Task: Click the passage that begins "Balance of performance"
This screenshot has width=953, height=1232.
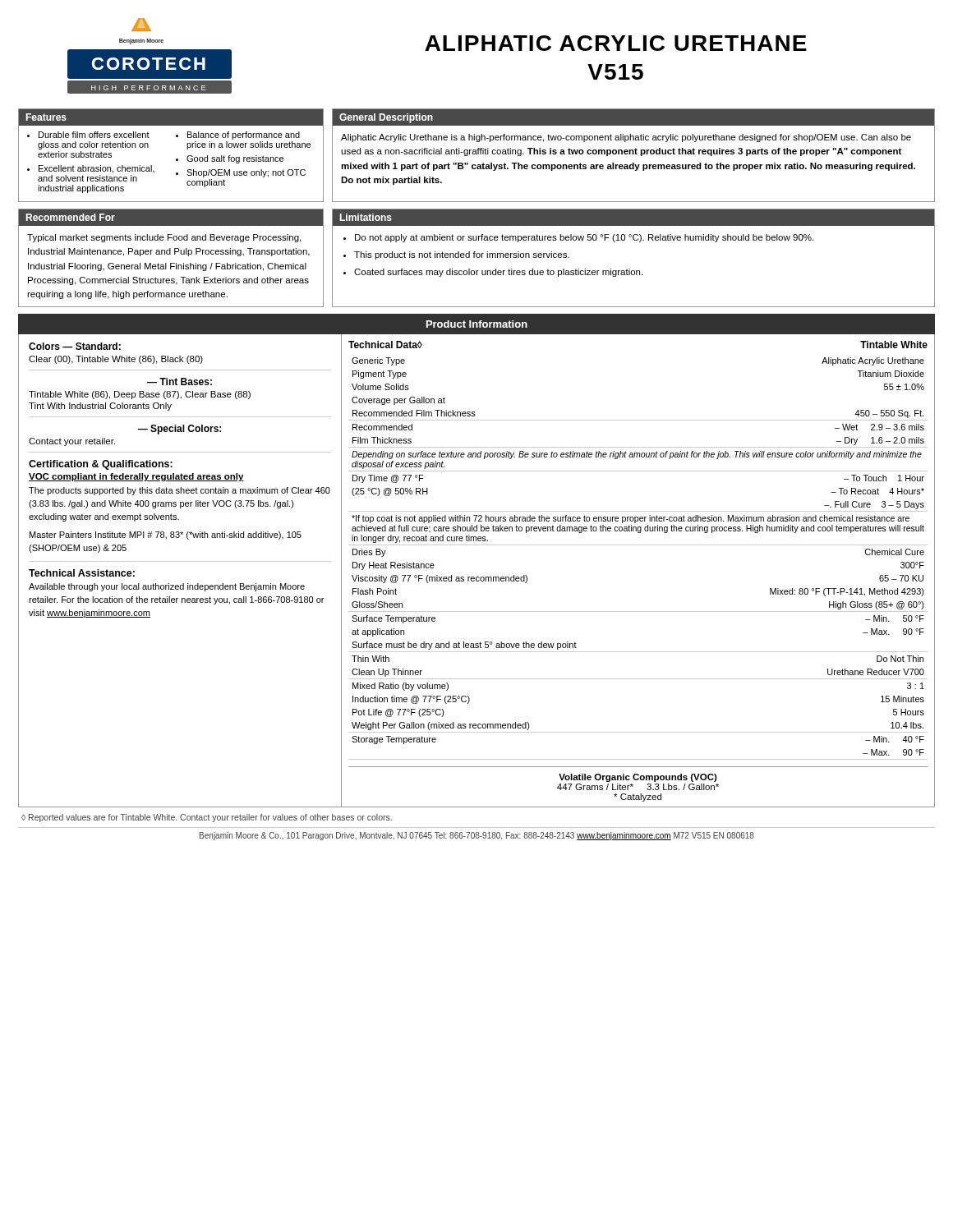Action: click(x=249, y=140)
